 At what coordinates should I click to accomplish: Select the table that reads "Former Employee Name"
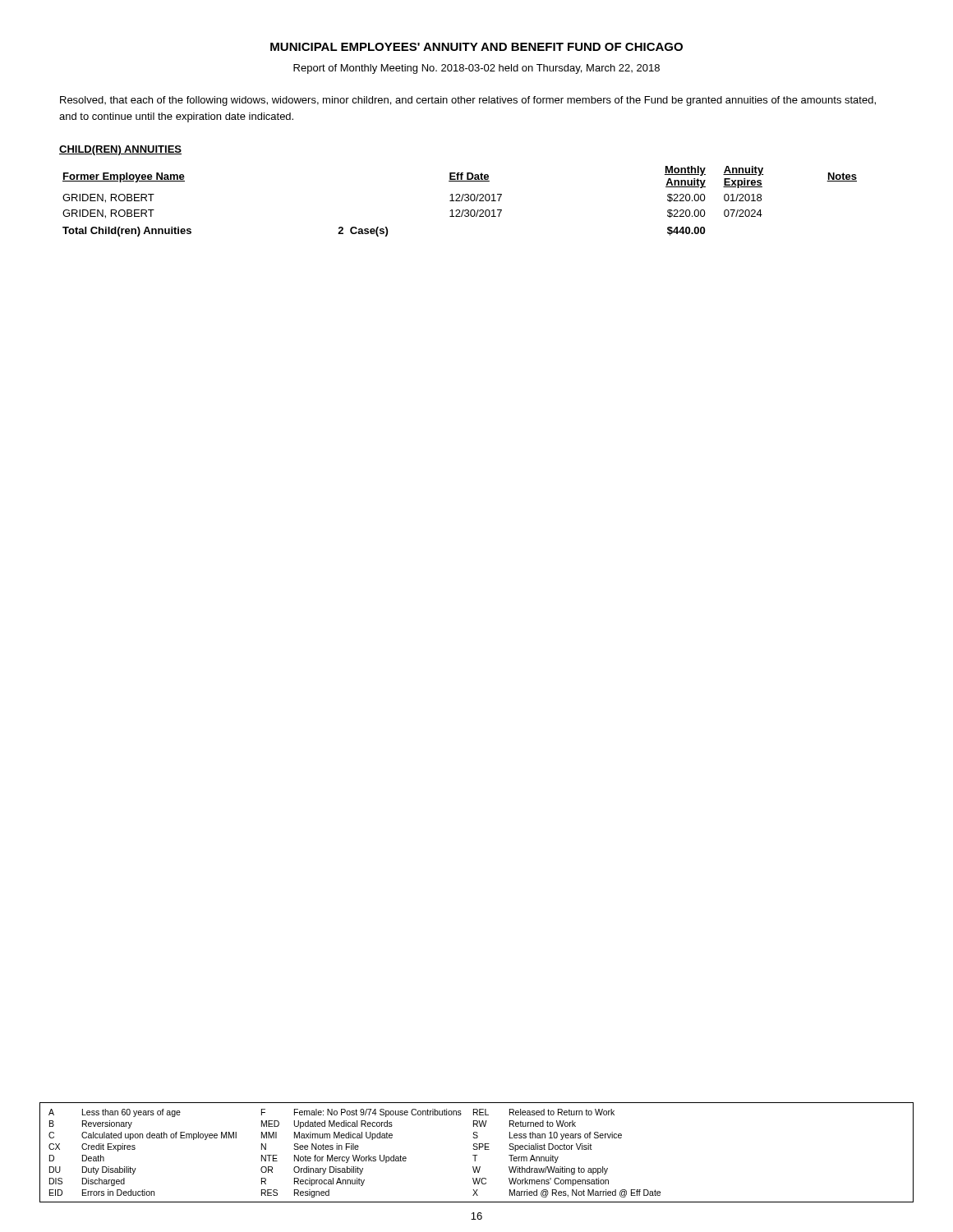476,200
